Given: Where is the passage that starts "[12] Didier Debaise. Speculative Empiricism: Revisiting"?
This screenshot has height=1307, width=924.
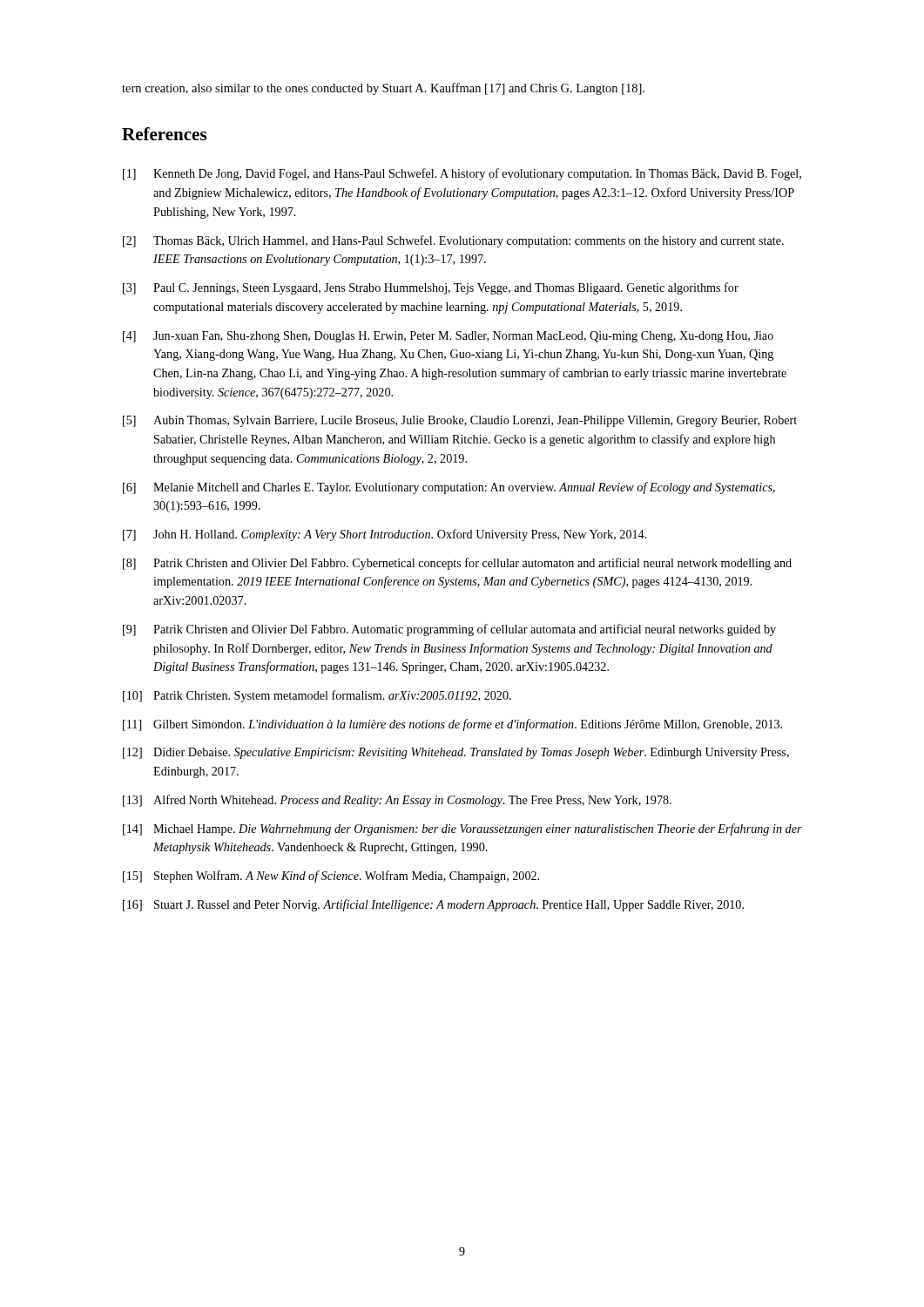Looking at the screenshot, I should click(x=462, y=763).
